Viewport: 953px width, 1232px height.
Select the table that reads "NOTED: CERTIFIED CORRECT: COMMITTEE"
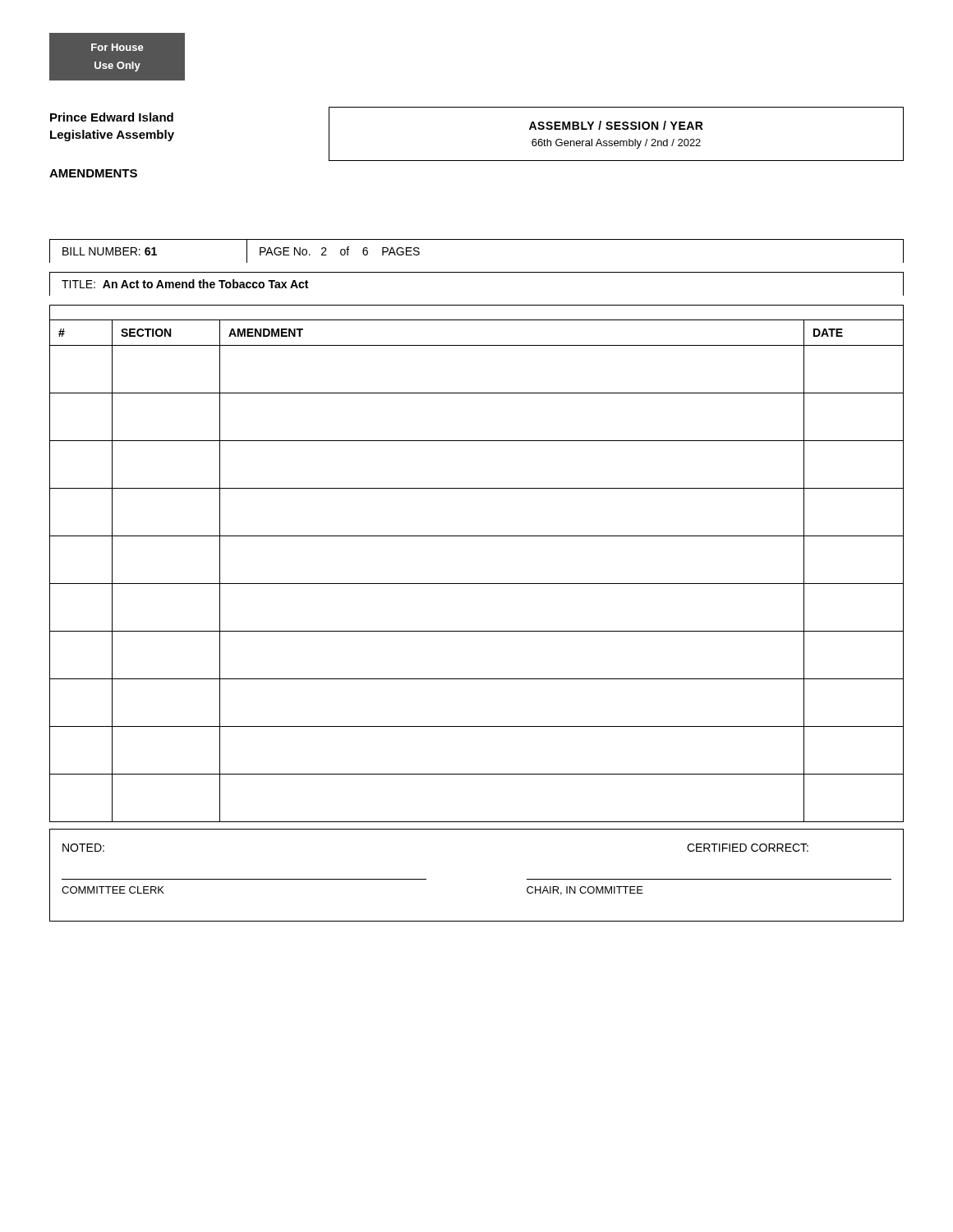click(476, 875)
